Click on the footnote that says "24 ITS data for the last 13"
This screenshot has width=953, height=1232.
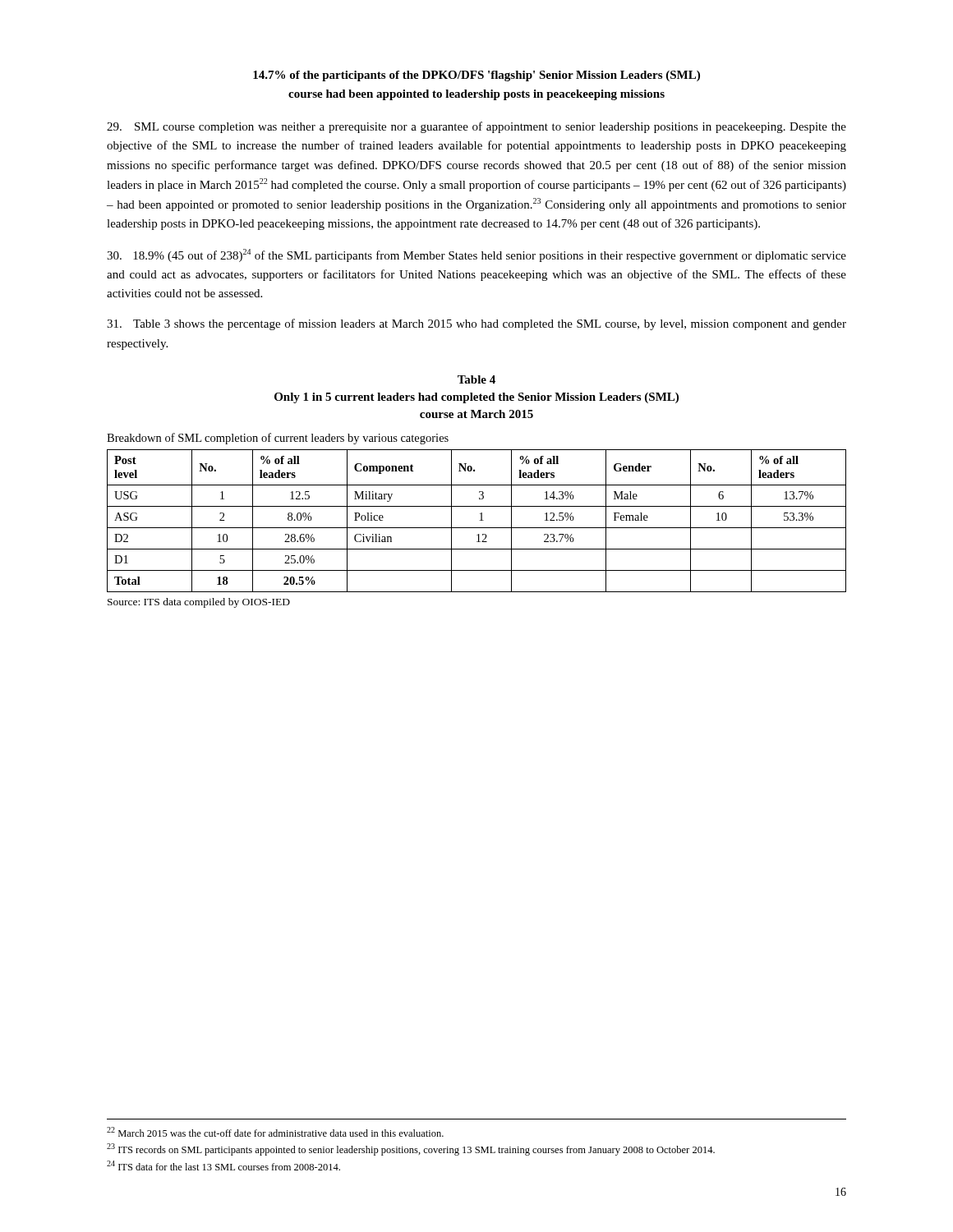pyautogui.click(x=224, y=1166)
